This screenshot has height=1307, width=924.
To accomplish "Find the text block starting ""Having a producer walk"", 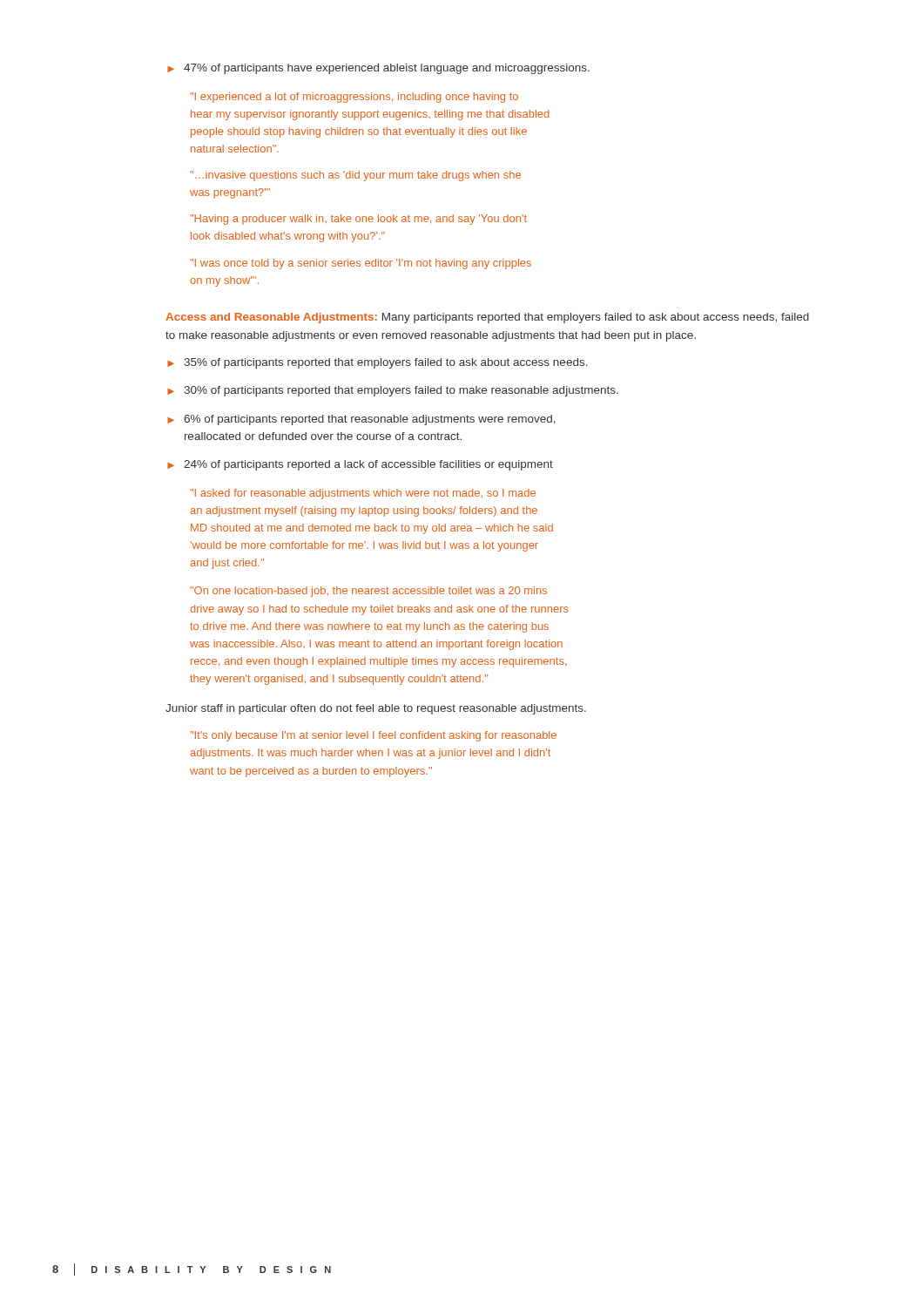I will [x=358, y=227].
